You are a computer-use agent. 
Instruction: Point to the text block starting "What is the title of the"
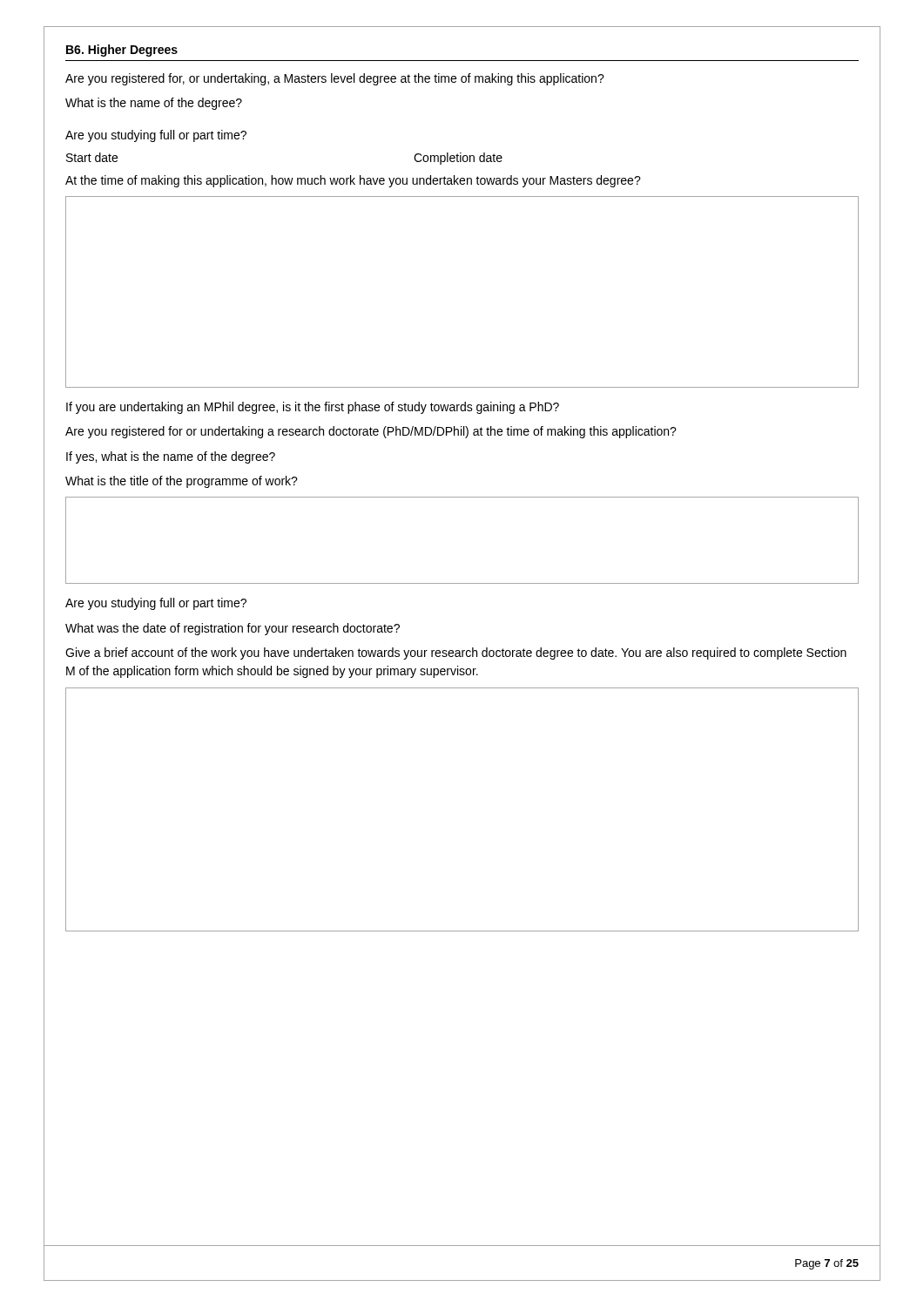182,481
